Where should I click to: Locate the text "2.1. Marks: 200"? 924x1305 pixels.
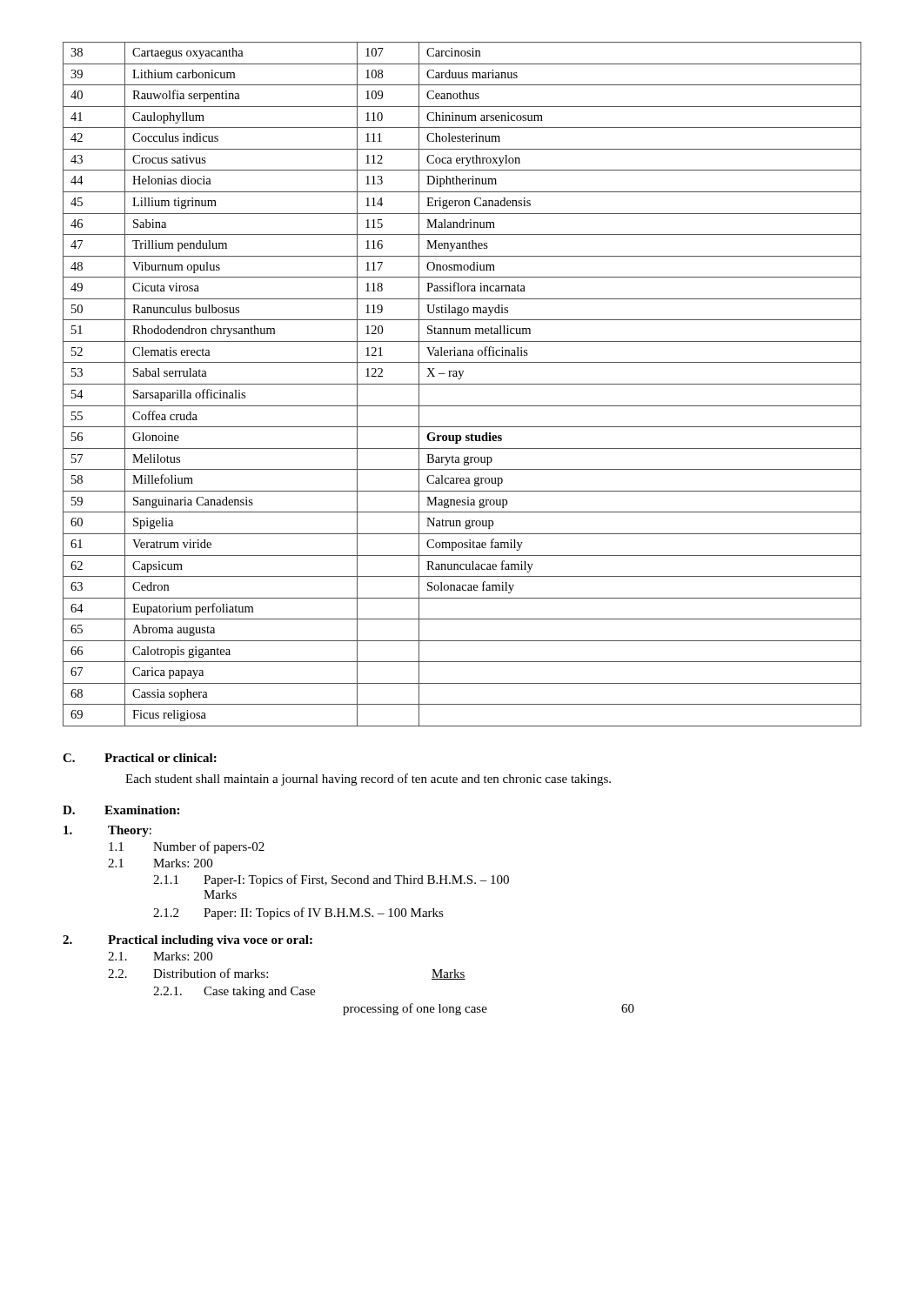tap(160, 957)
